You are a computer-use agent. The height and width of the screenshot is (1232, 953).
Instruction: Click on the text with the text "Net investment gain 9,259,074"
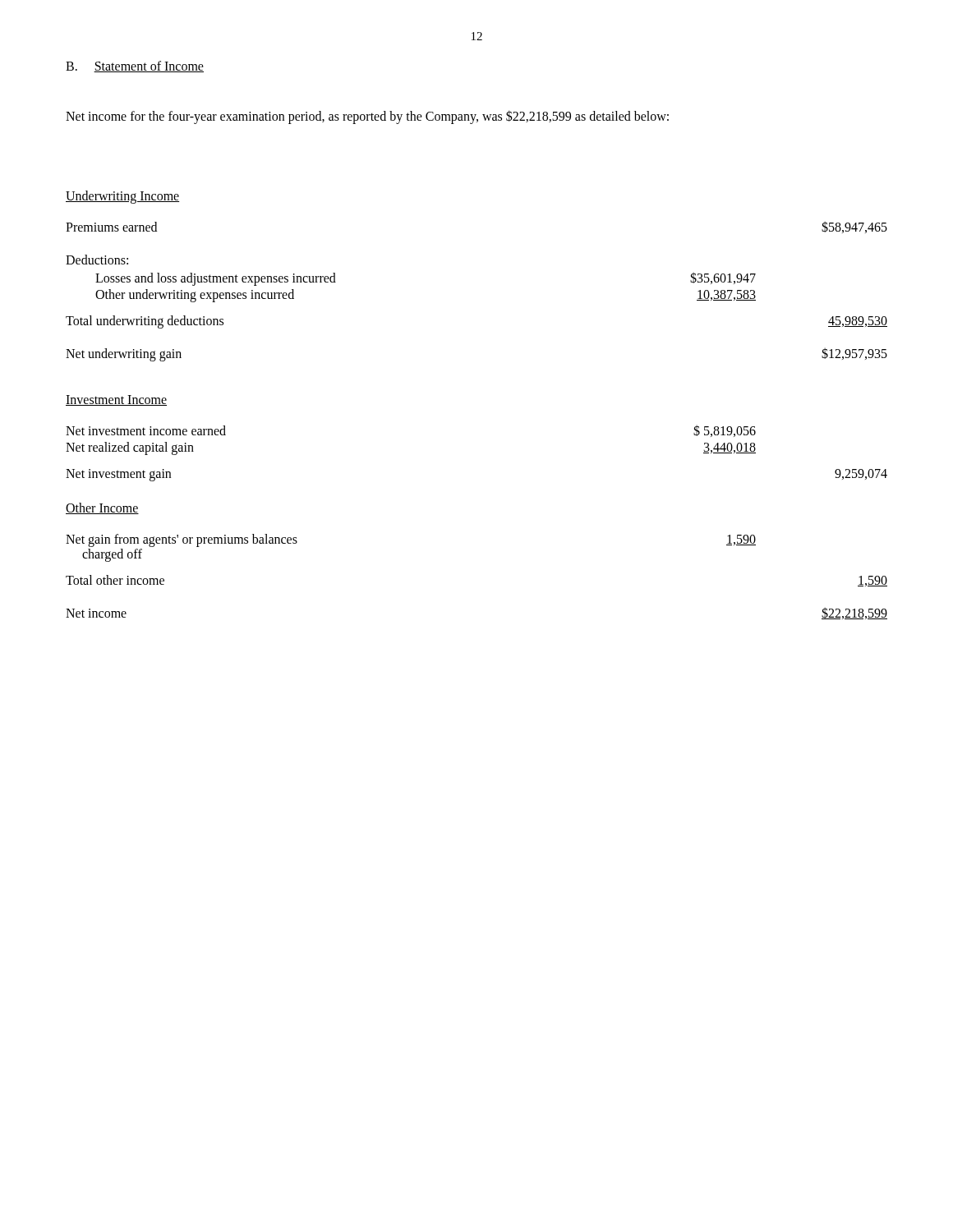pos(120,475)
